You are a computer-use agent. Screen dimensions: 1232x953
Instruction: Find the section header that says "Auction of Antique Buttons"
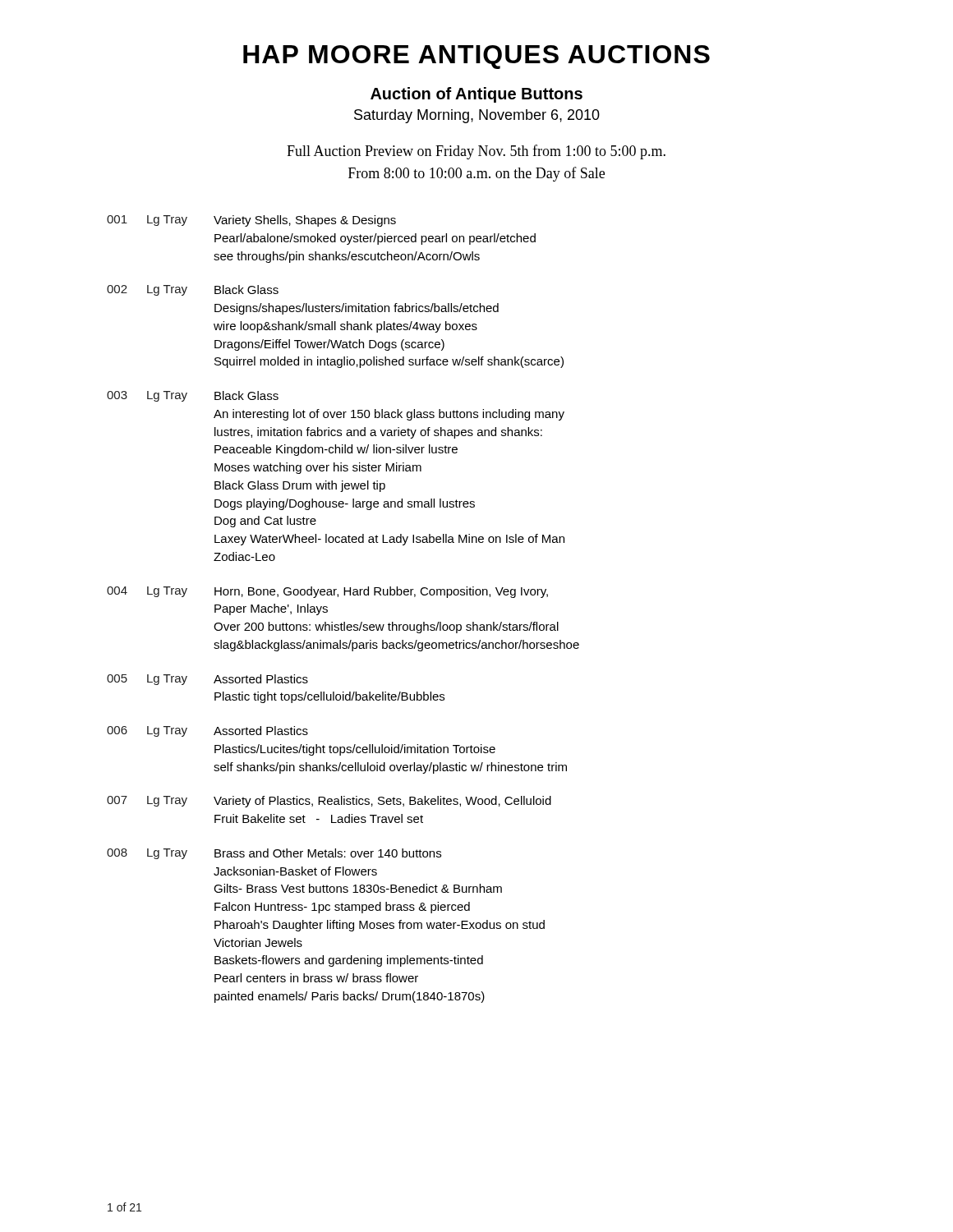[x=476, y=94]
